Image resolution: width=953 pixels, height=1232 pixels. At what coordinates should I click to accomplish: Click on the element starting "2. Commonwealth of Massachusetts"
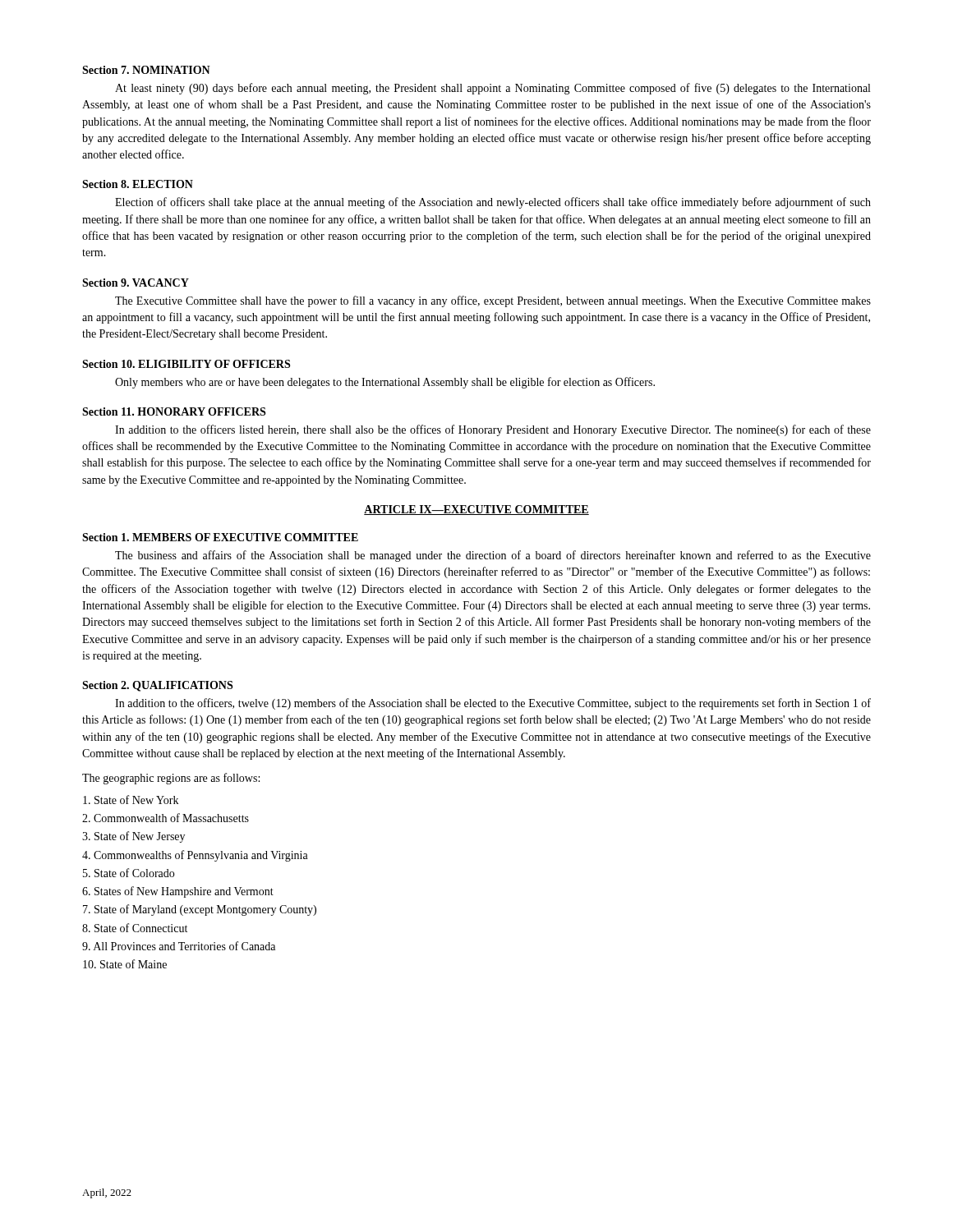click(166, 818)
